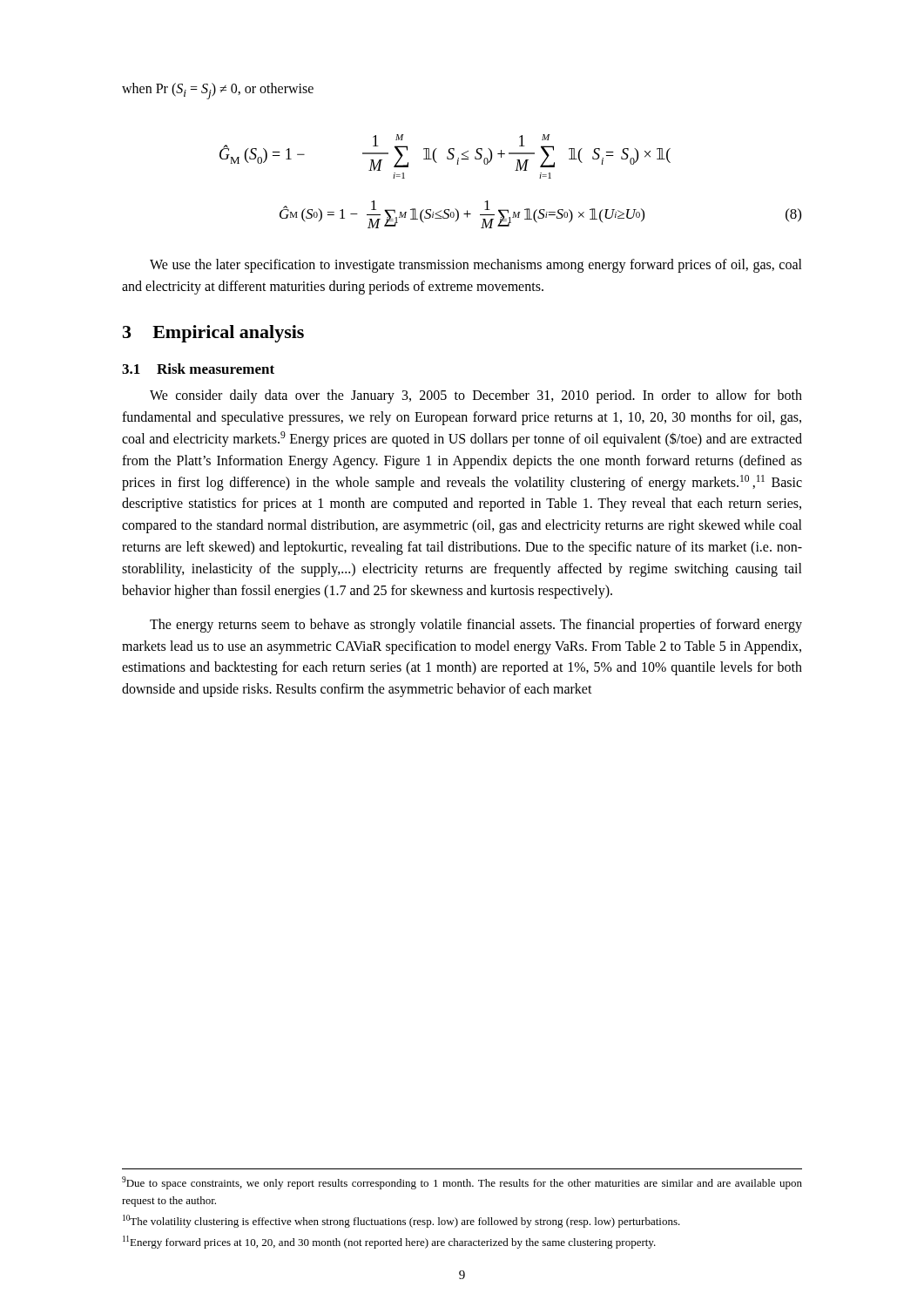Select the section header that reads "3.1Risk measurement"

(x=198, y=369)
